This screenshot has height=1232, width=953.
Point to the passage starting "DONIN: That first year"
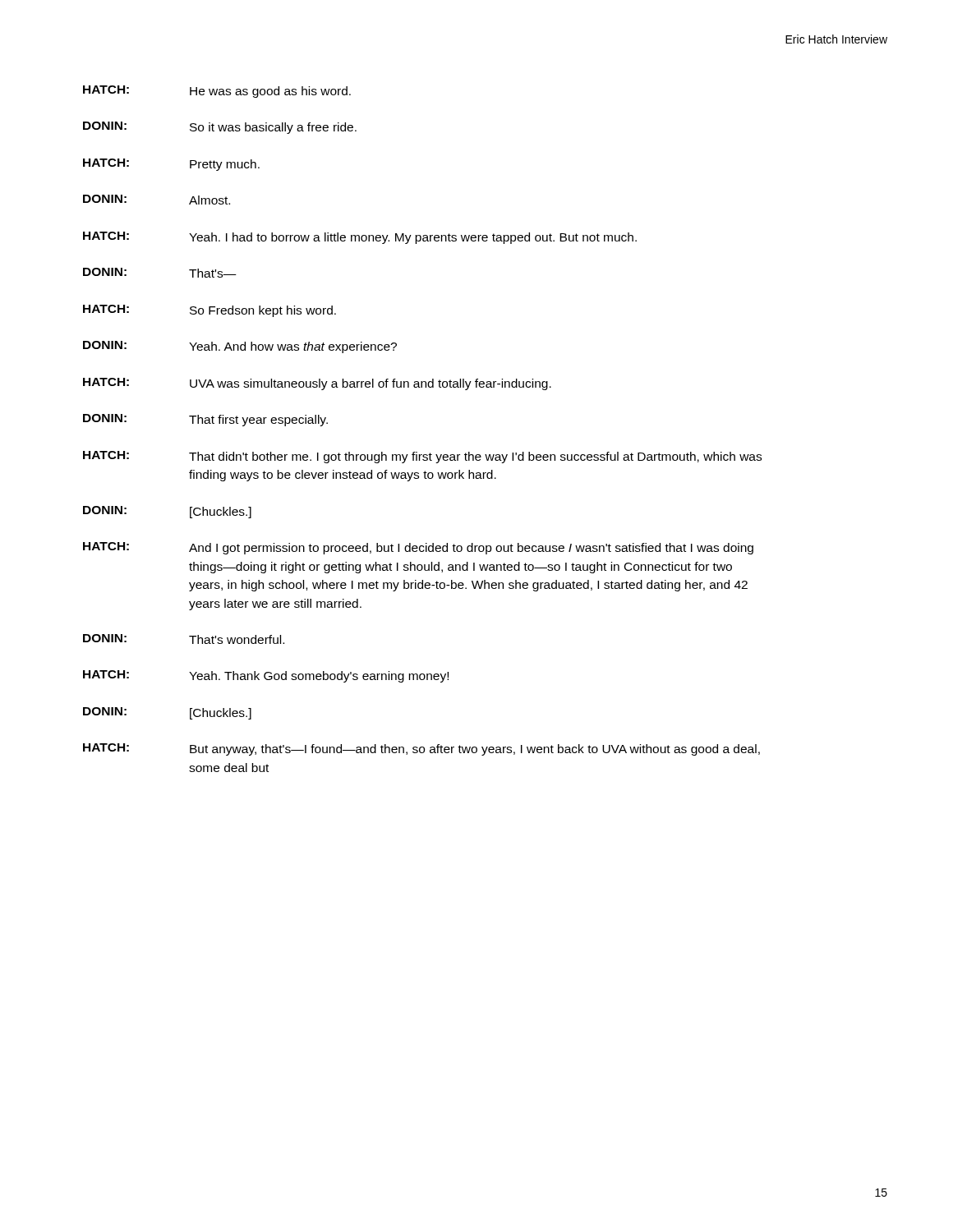click(x=206, y=420)
